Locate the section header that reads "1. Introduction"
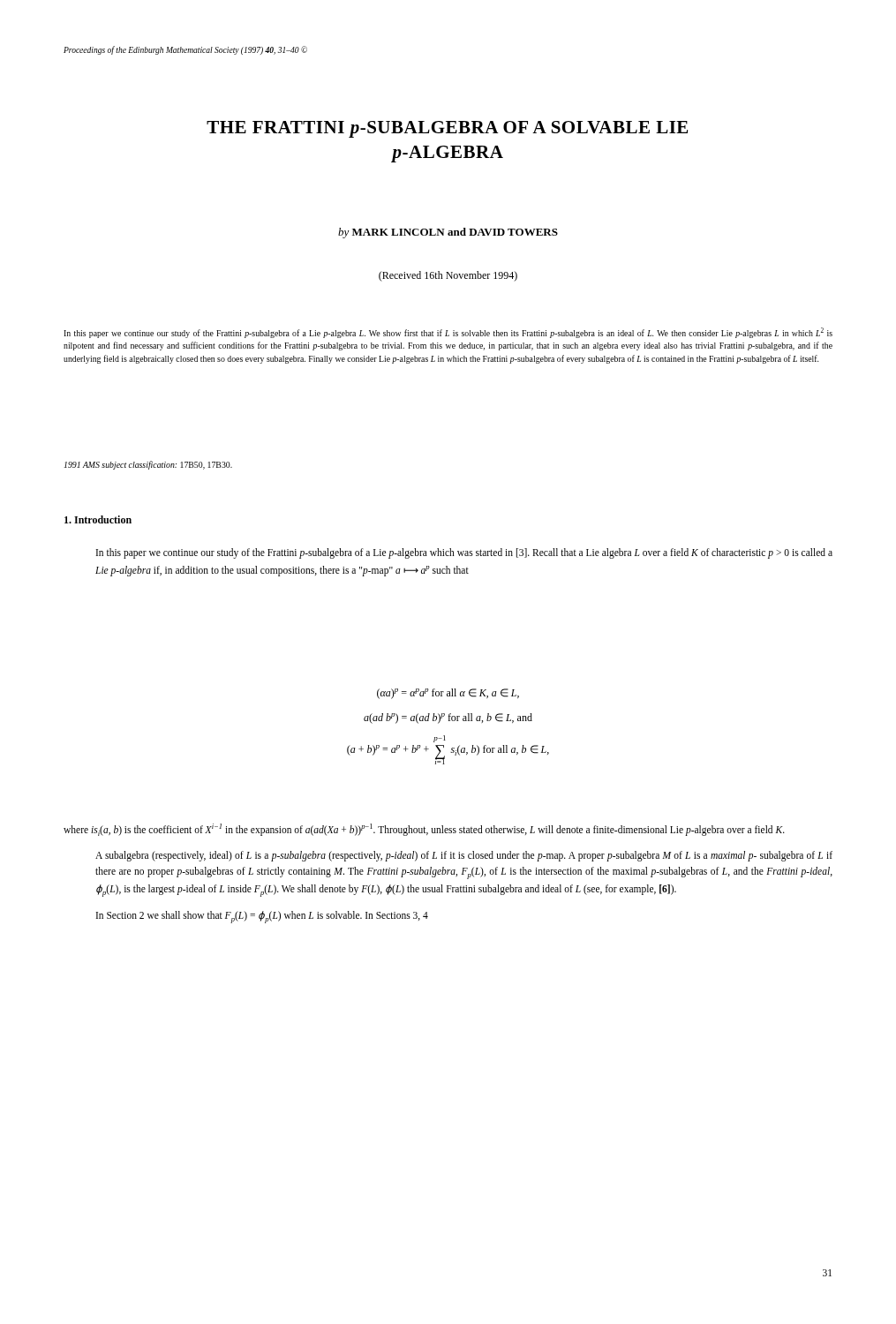Image resolution: width=896 pixels, height=1324 pixels. (98, 520)
